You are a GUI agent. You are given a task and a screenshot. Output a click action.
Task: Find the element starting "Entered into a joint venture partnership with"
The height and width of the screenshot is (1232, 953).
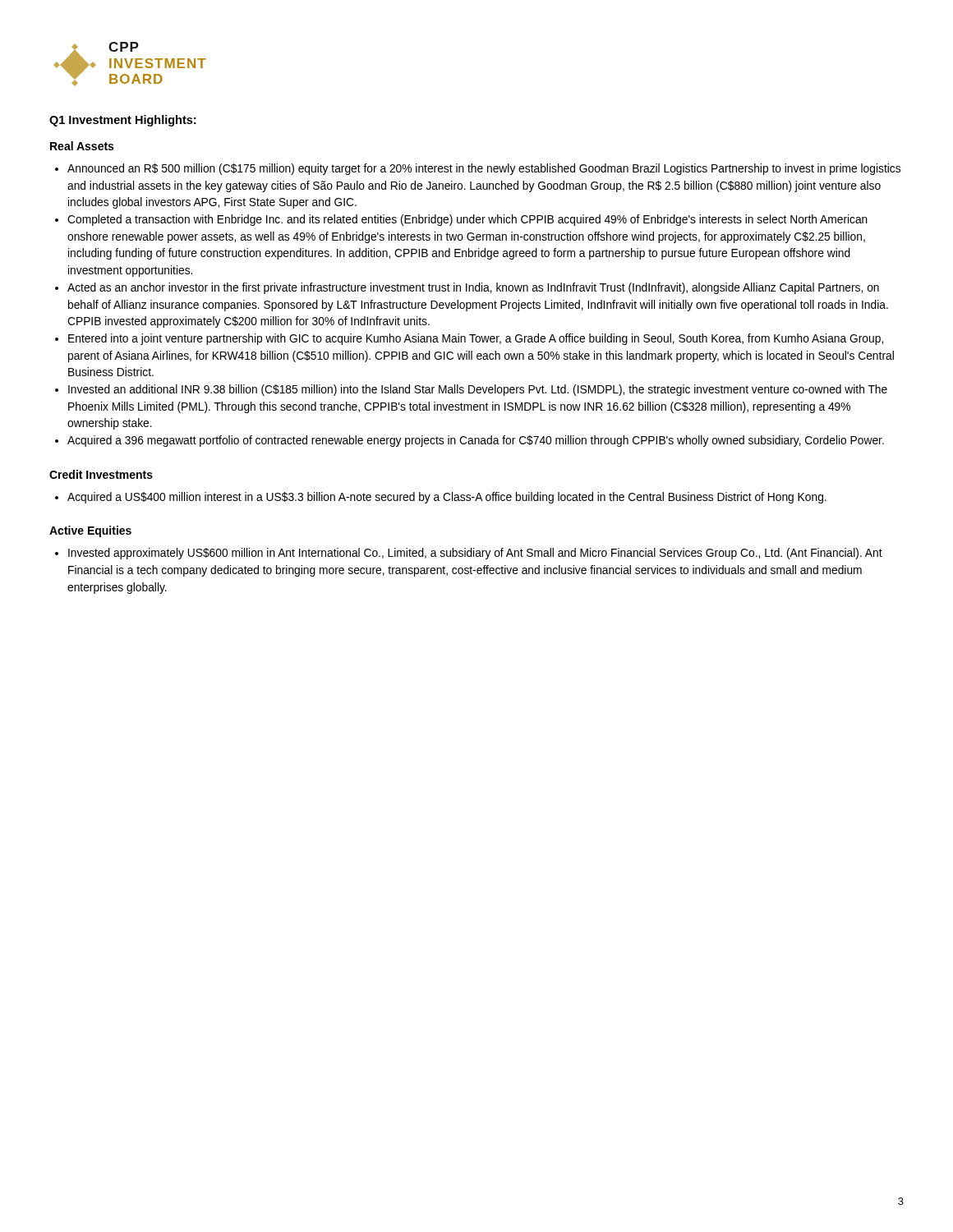click(x=486, y=356)
